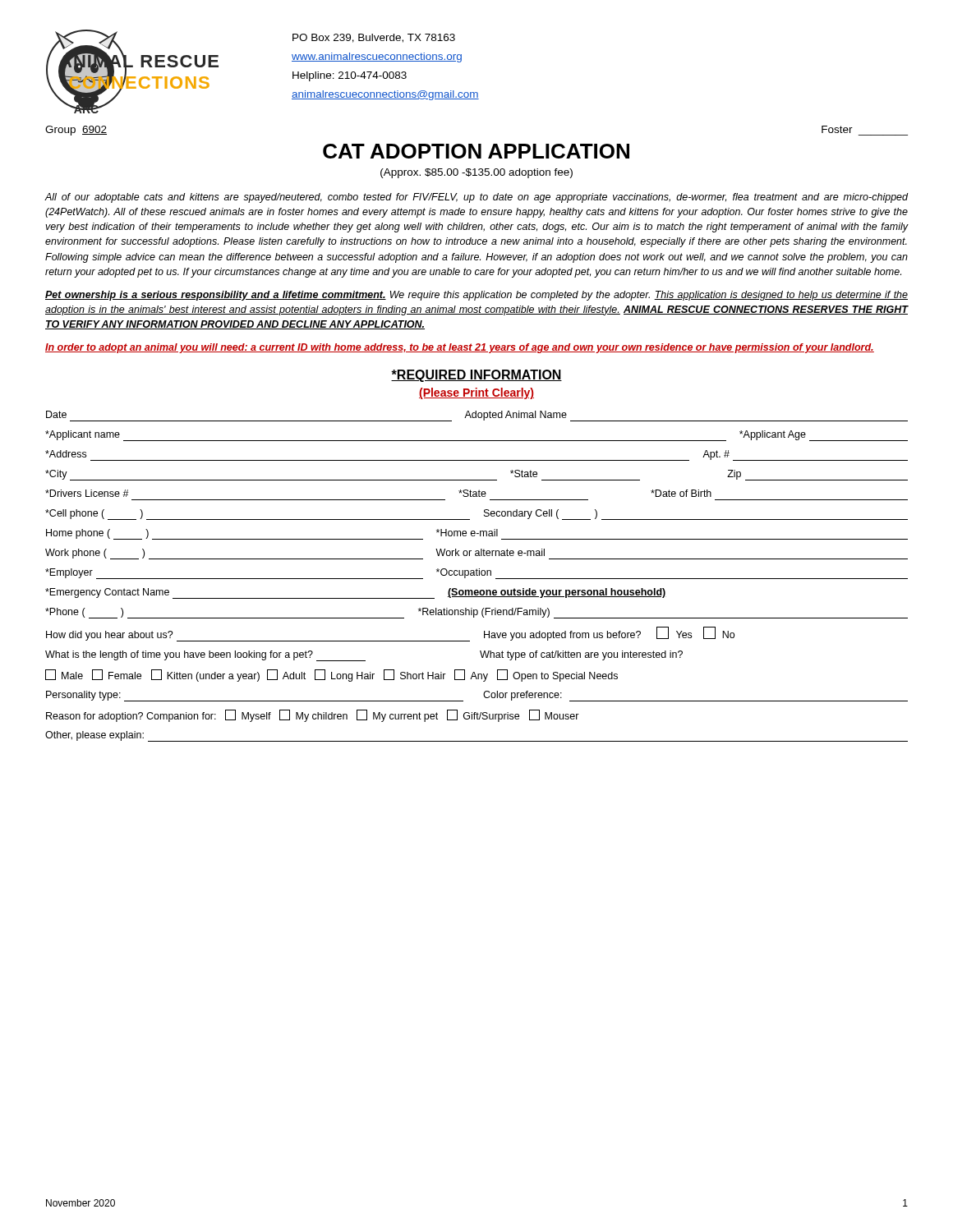
Task: Find "Phone ( ) *Relationship (Friend/Family)" on this page
Action: [x=476, y=613]
